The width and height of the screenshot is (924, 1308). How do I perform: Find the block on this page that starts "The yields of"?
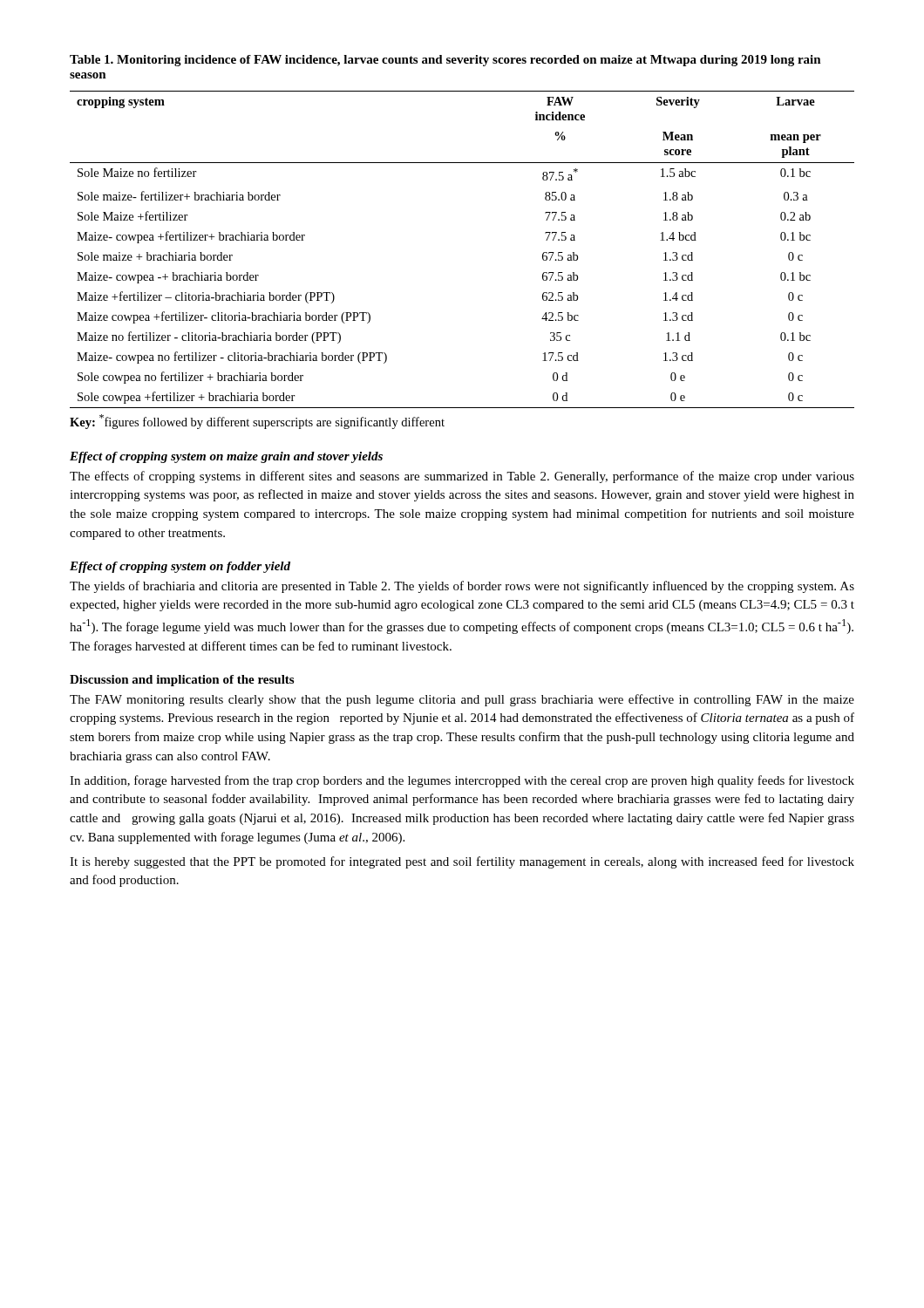(x=462, y=616)
